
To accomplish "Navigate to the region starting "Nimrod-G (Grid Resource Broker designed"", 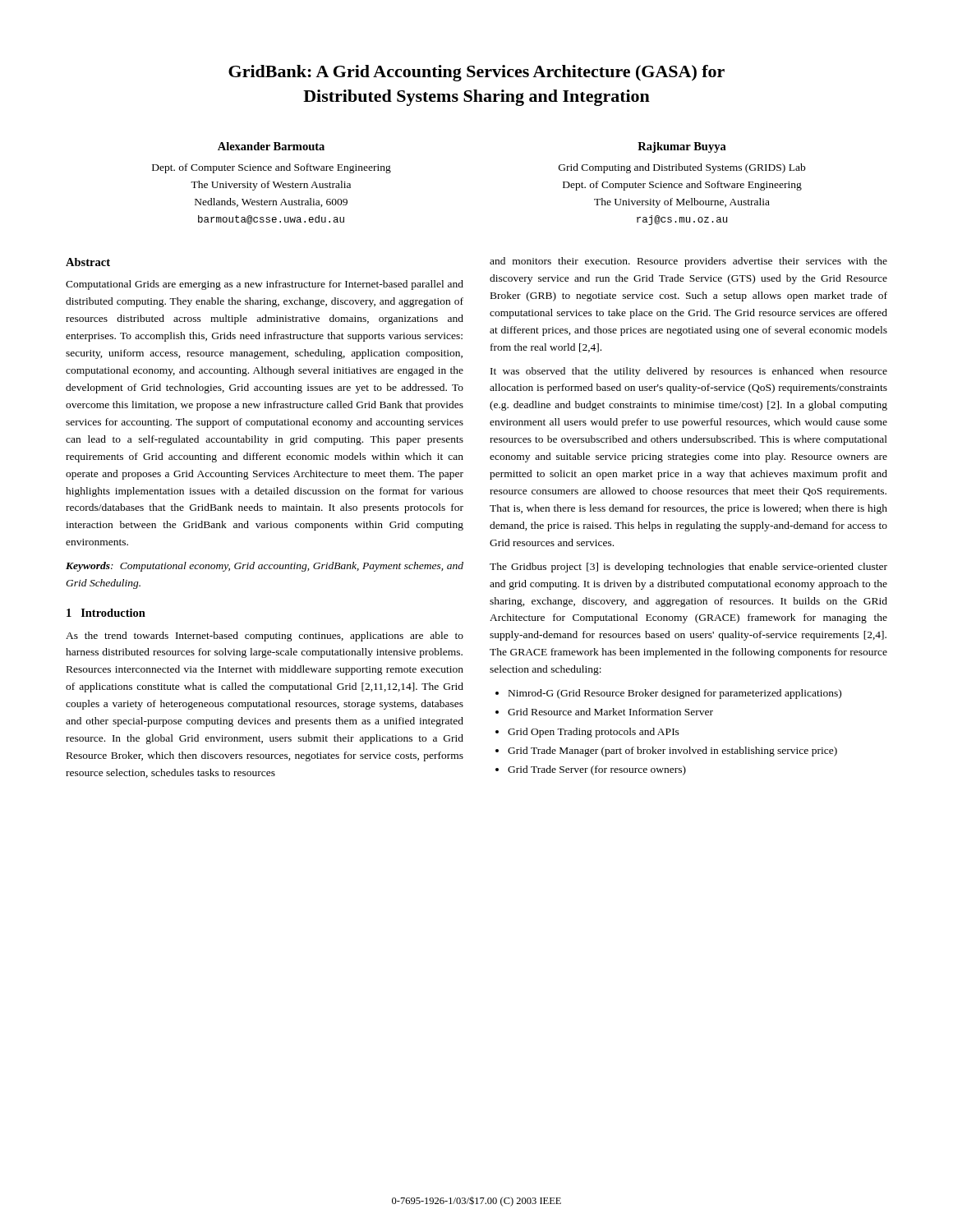I will pyautogui.click(x=675, y=693).
